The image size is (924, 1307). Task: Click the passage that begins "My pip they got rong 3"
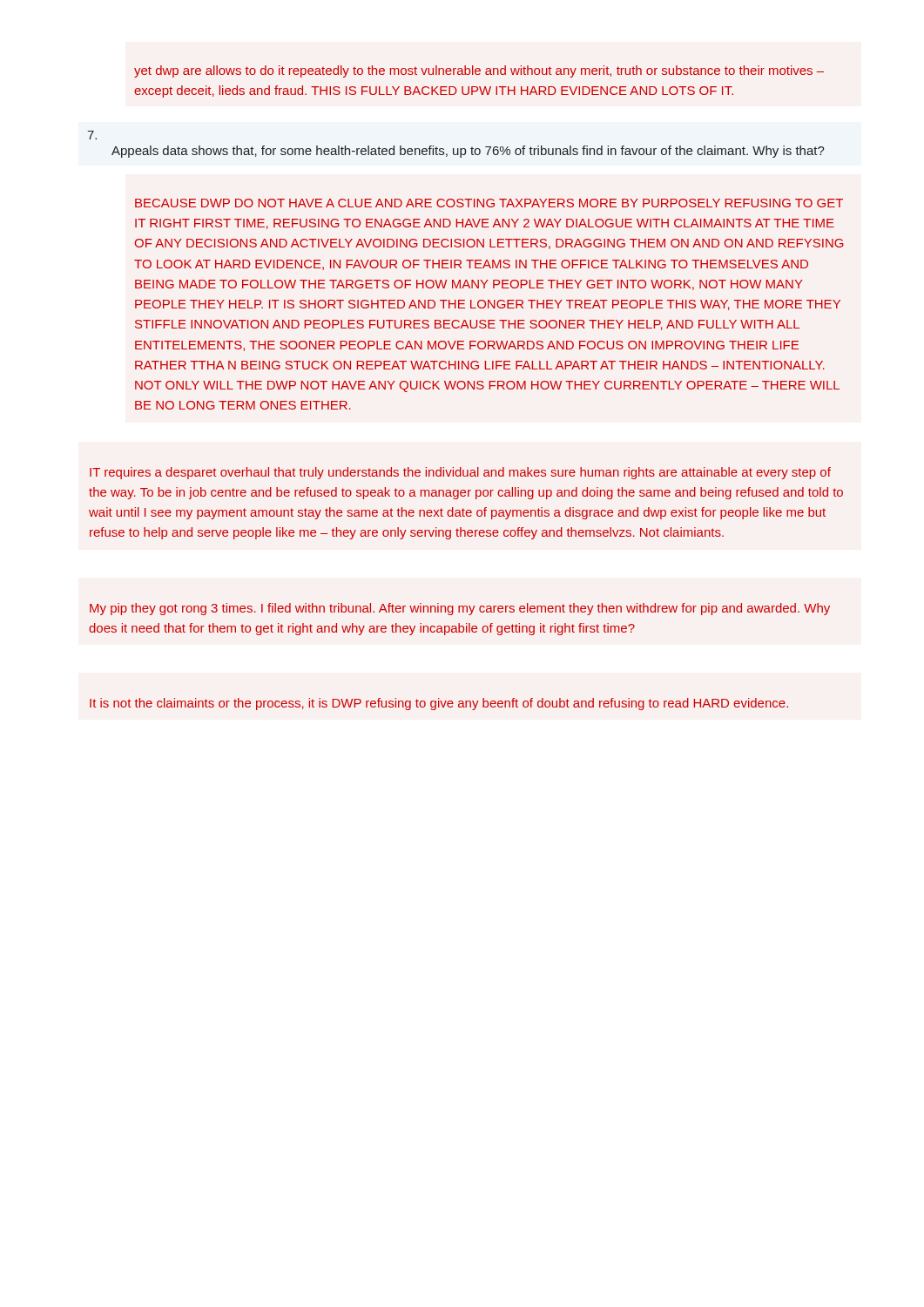[x=470, y=618]
